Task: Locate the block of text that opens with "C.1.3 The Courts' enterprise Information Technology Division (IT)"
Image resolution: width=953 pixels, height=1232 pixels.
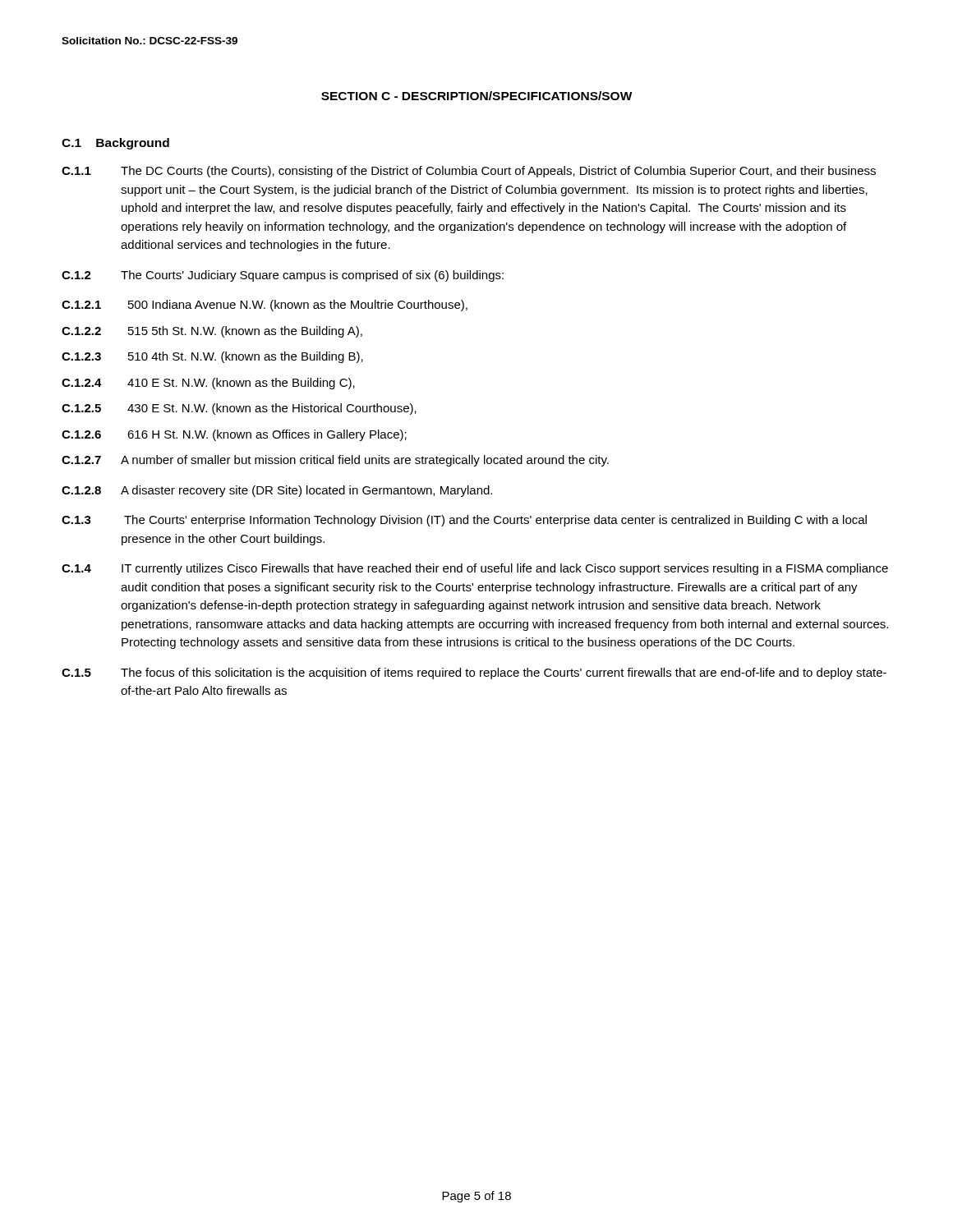Action: point(476,529)
